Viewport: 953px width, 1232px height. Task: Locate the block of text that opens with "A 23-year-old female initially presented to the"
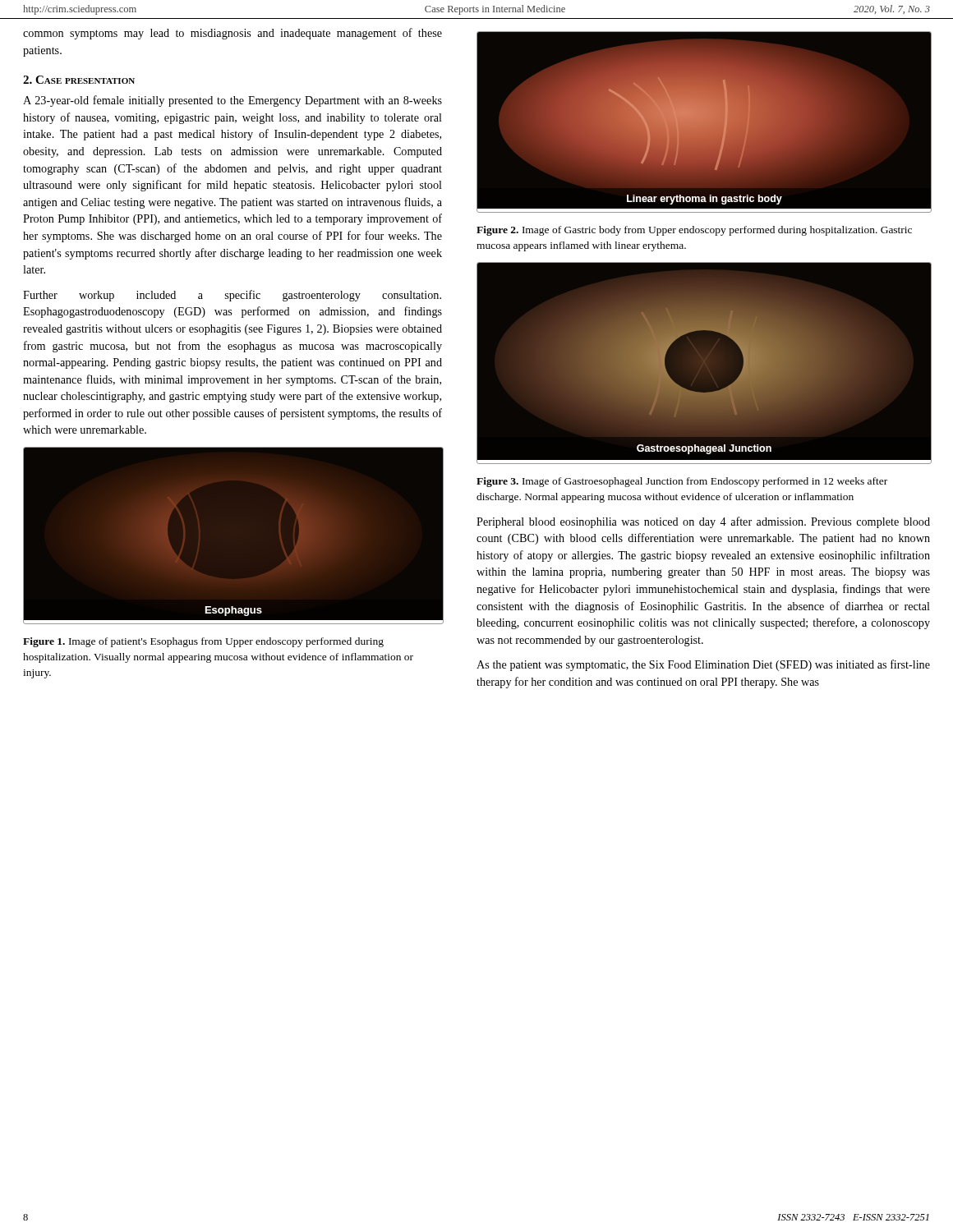[x=232, y=185]
